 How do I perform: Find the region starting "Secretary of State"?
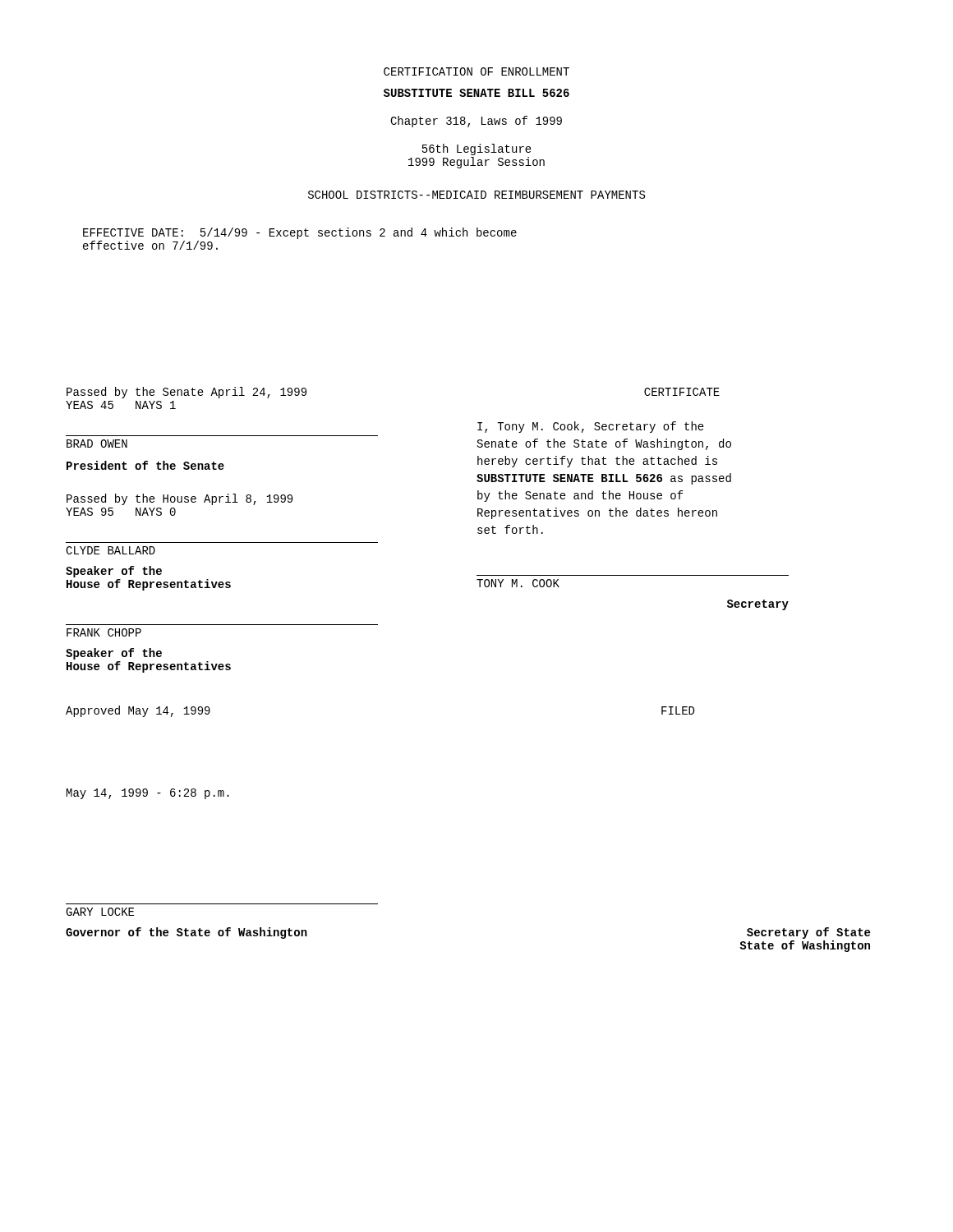click(805, 940)
